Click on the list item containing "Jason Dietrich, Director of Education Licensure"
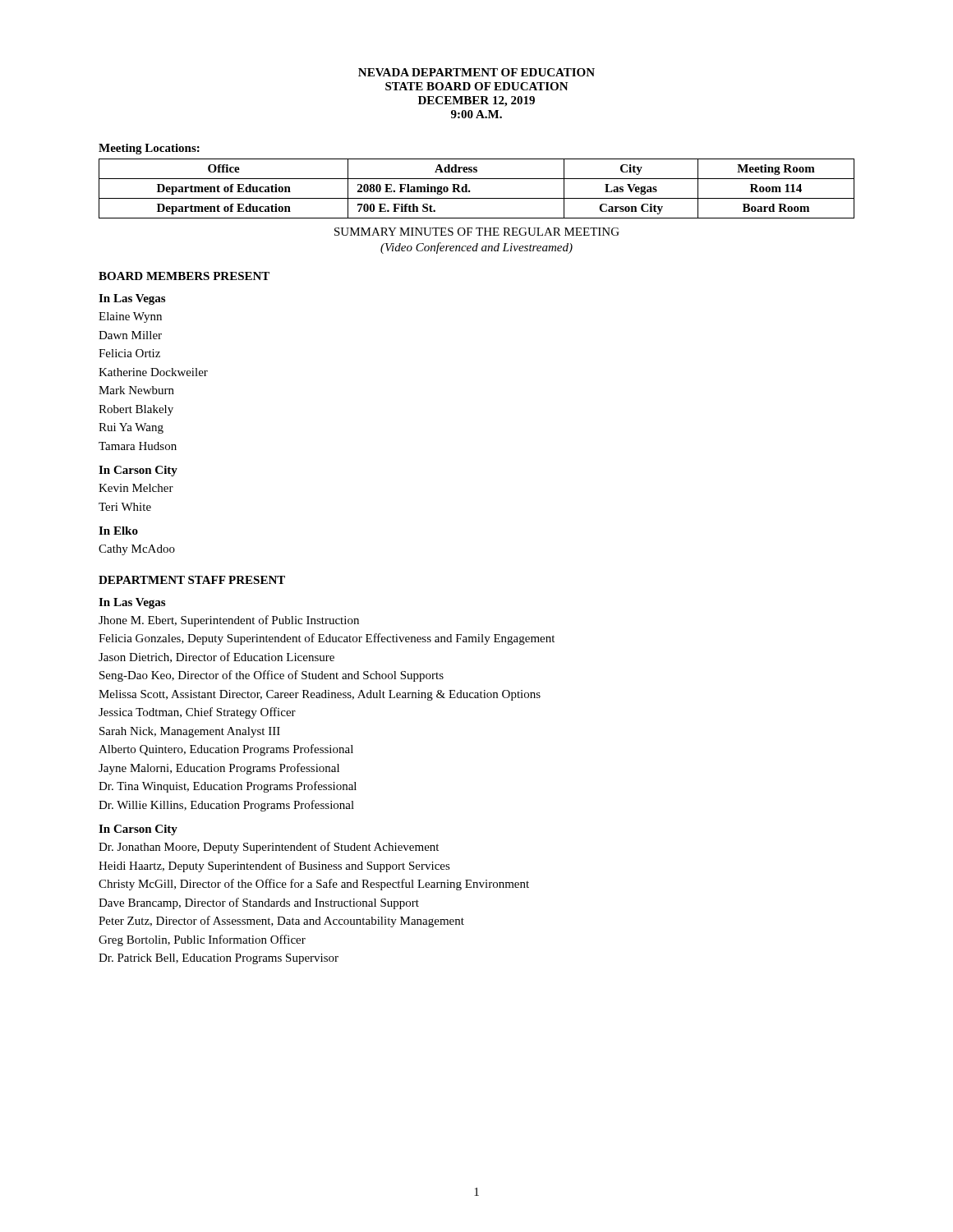 [216, 657]
